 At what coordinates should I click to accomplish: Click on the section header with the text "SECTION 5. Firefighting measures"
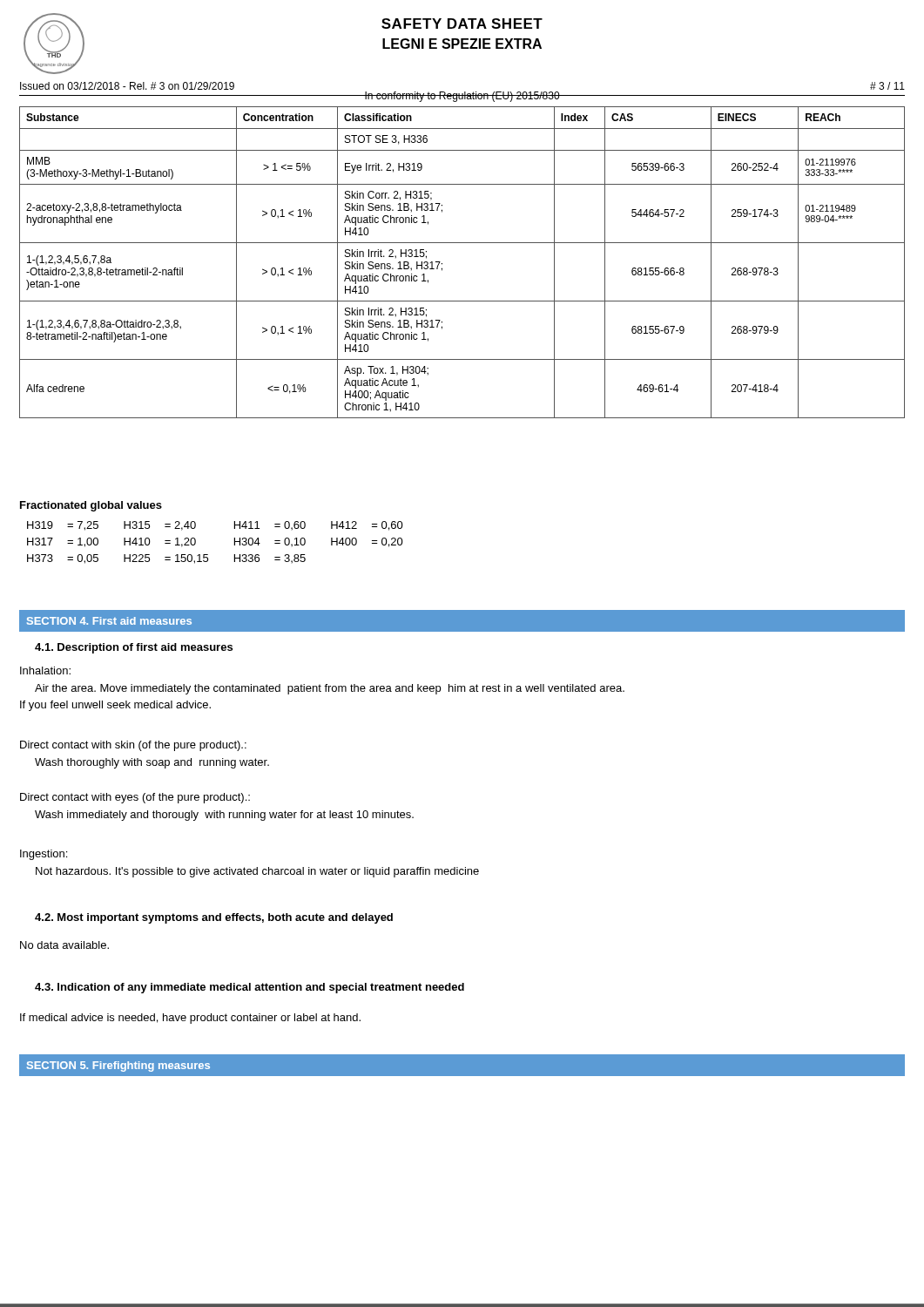118,1065
